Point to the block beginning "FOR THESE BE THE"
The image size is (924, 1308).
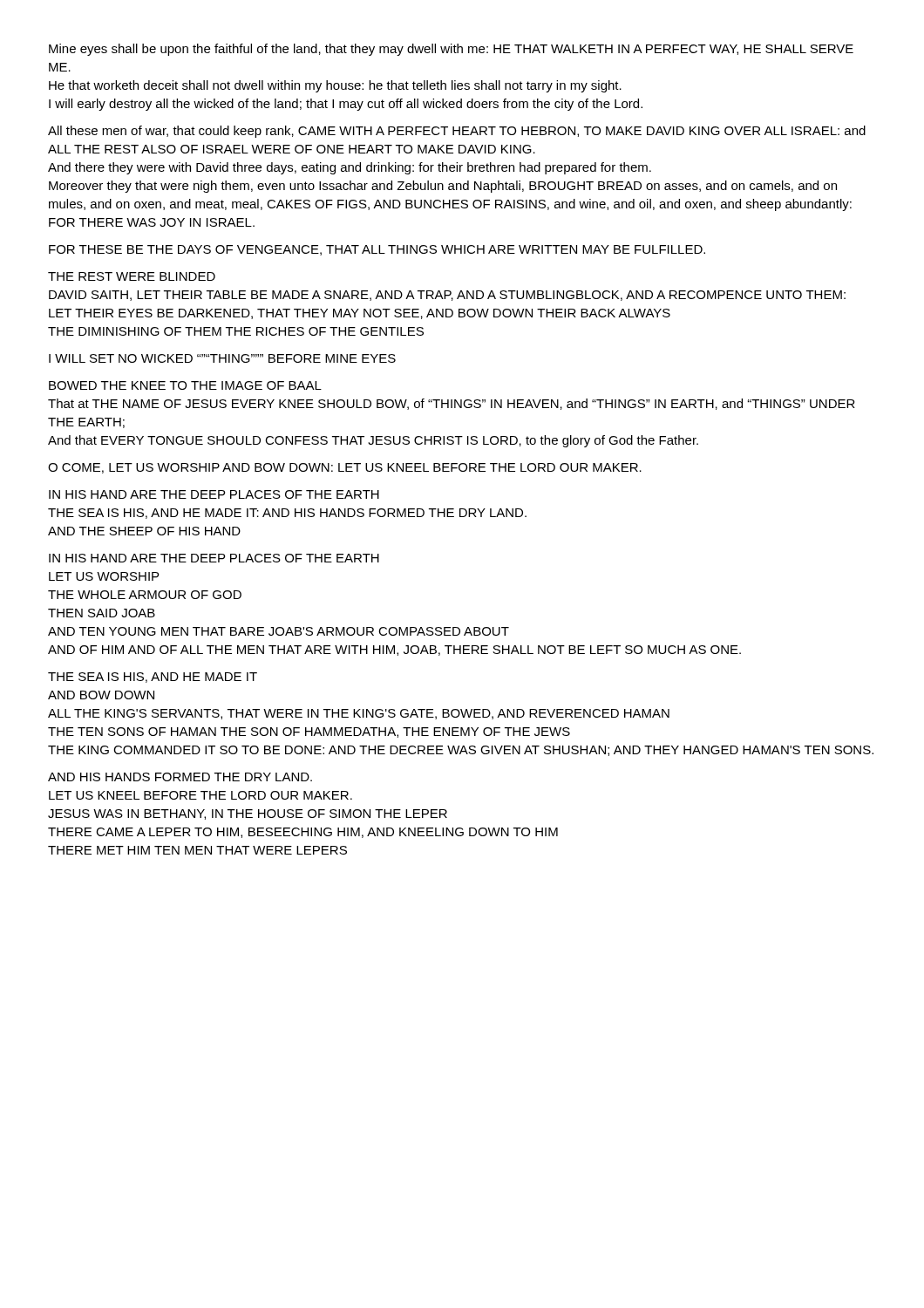(x=462, y=249)
